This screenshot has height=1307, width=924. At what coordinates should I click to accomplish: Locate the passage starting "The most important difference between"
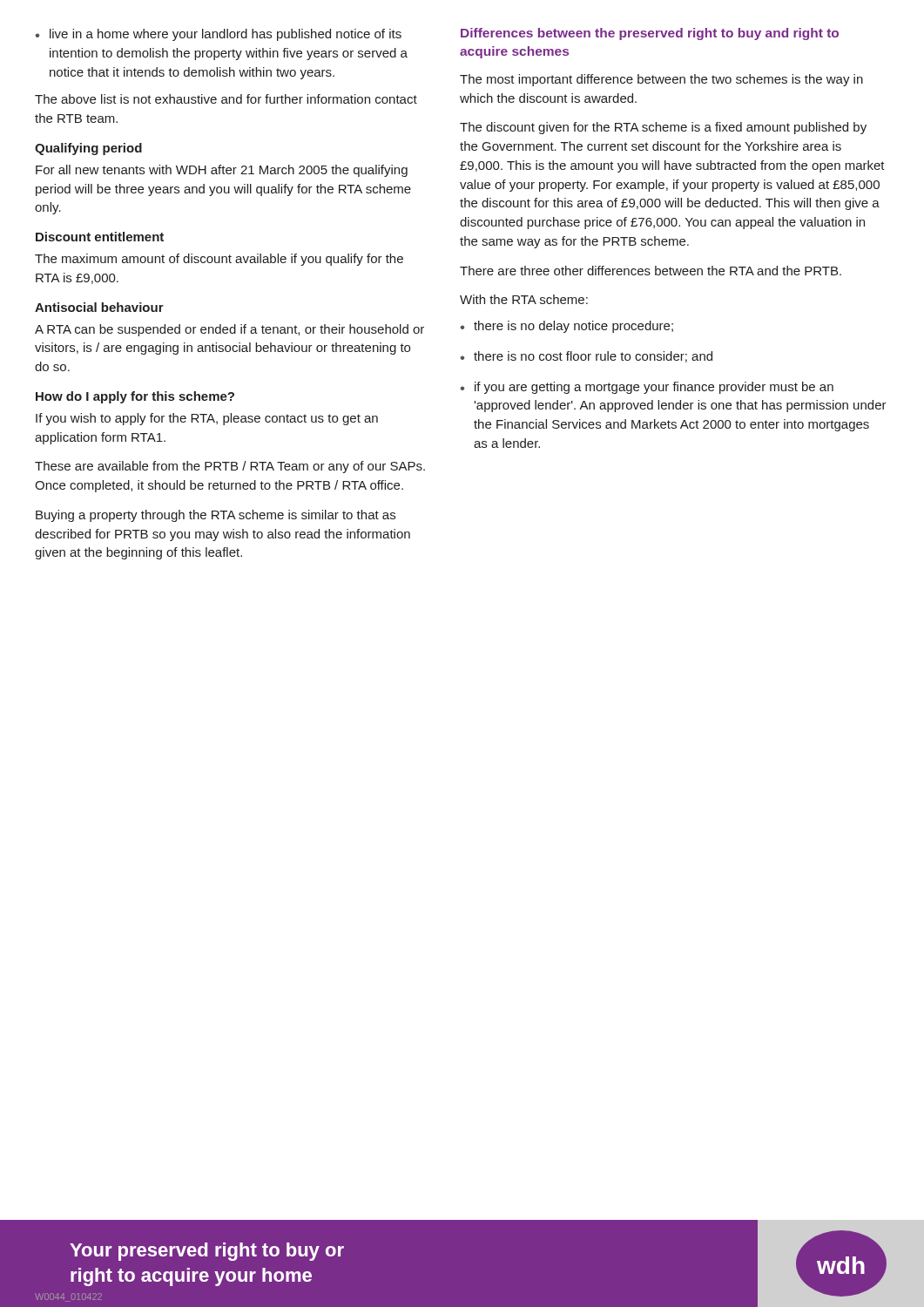pos(662,88)
